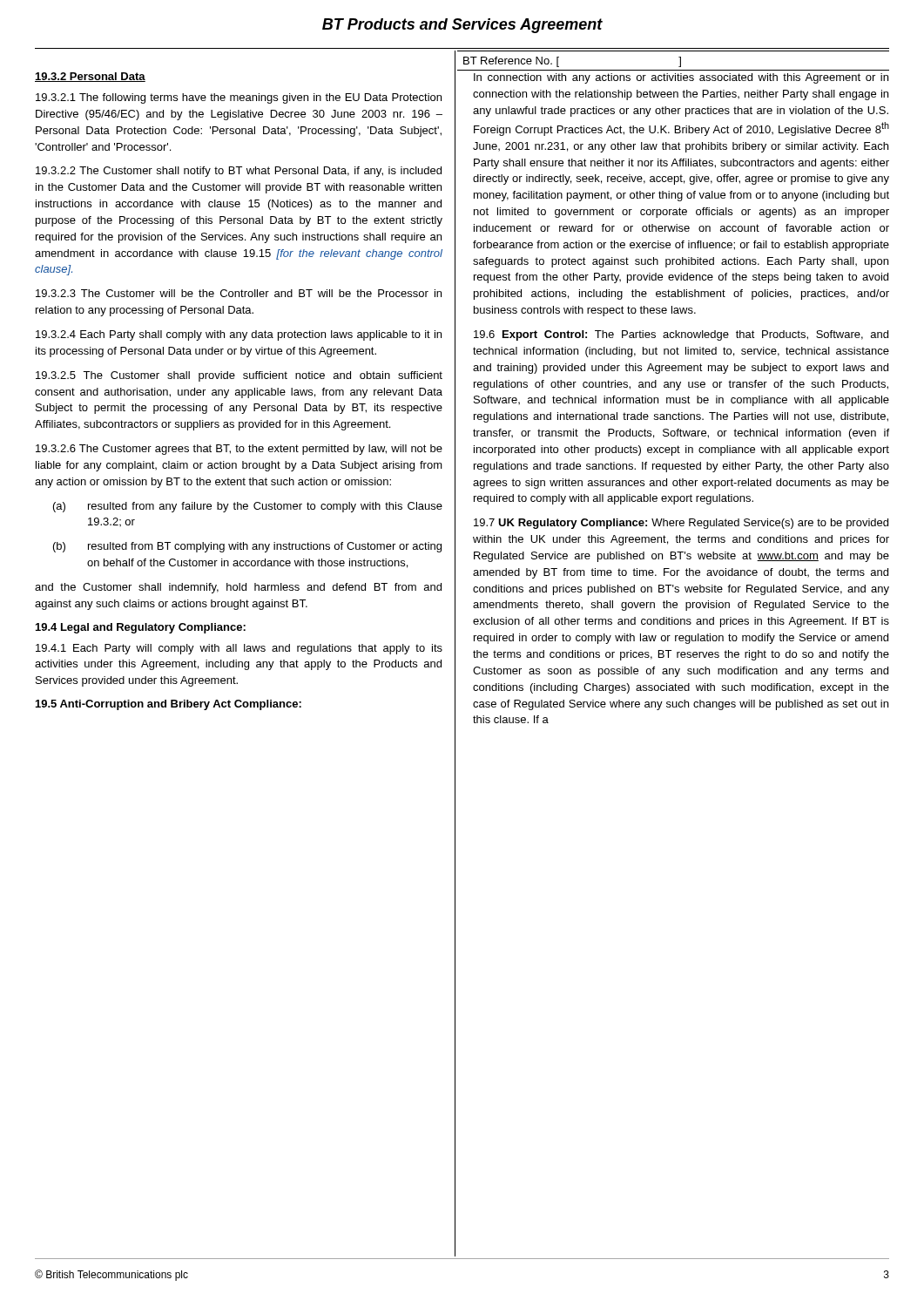Select the text starting "19.5 Anti-Corruption and"

pos(168,704)
